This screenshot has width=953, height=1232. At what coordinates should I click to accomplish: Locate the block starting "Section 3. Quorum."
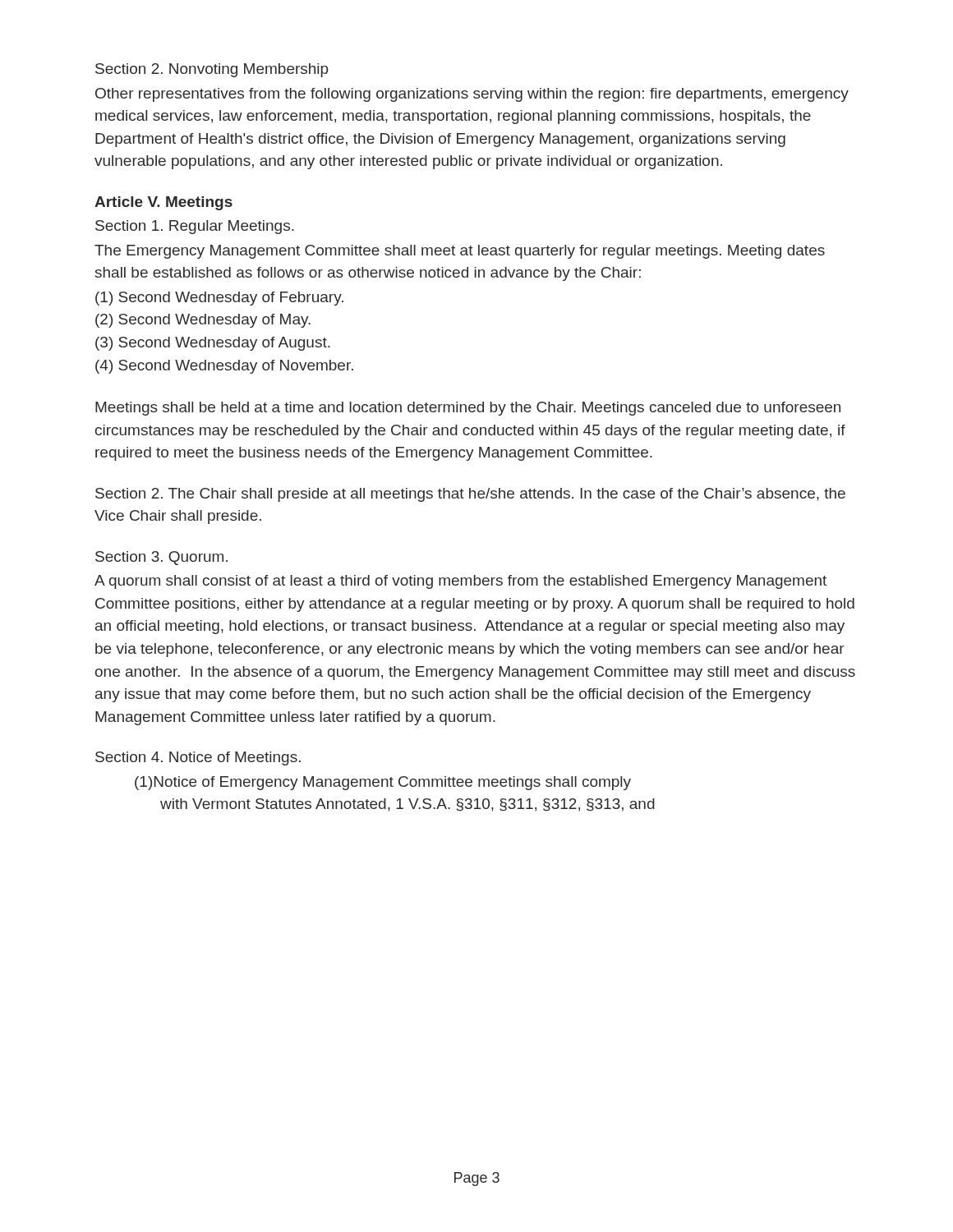click(x=161, y=558)
